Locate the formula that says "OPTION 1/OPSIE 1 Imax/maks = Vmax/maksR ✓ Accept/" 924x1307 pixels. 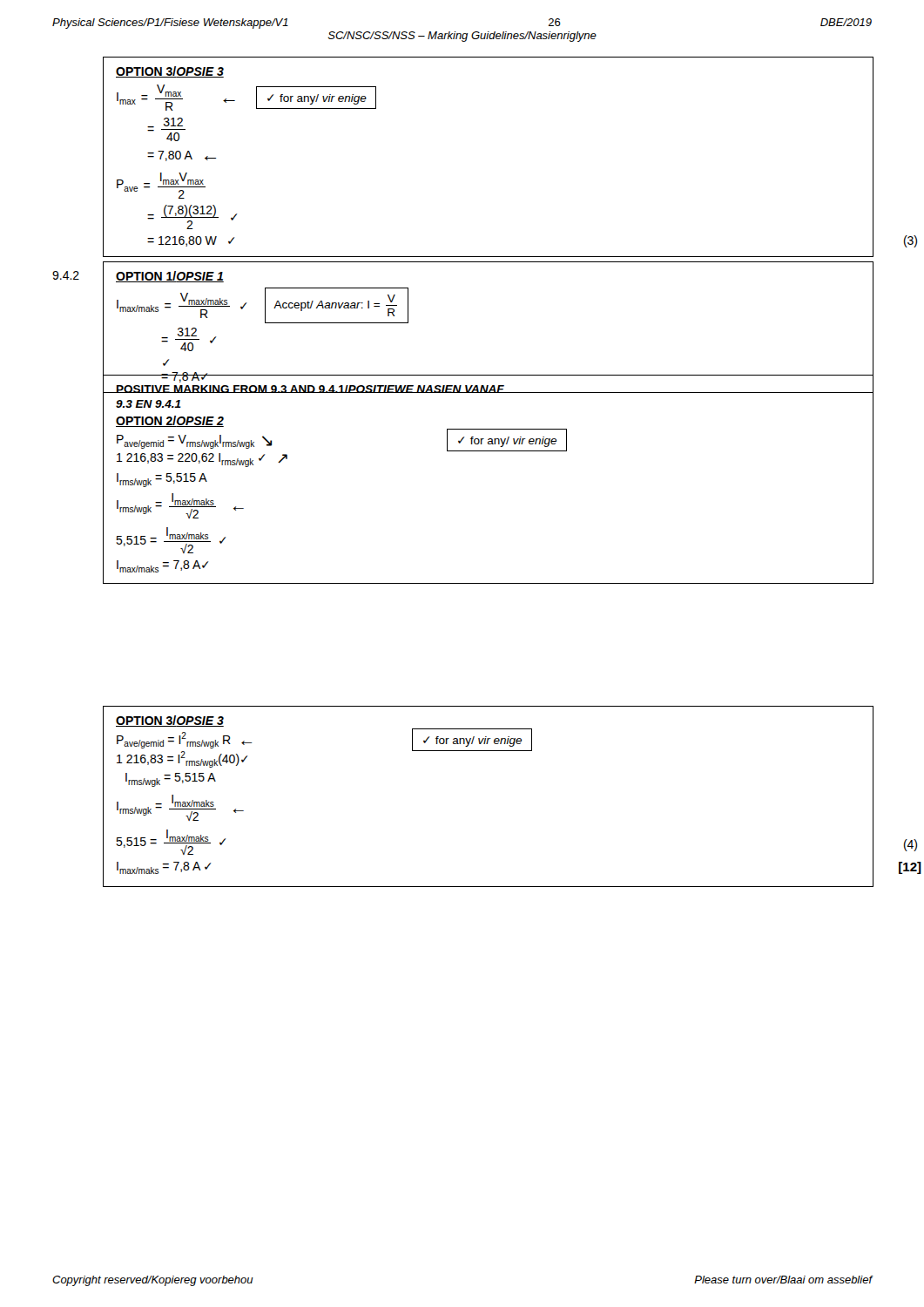coord(170,277)
